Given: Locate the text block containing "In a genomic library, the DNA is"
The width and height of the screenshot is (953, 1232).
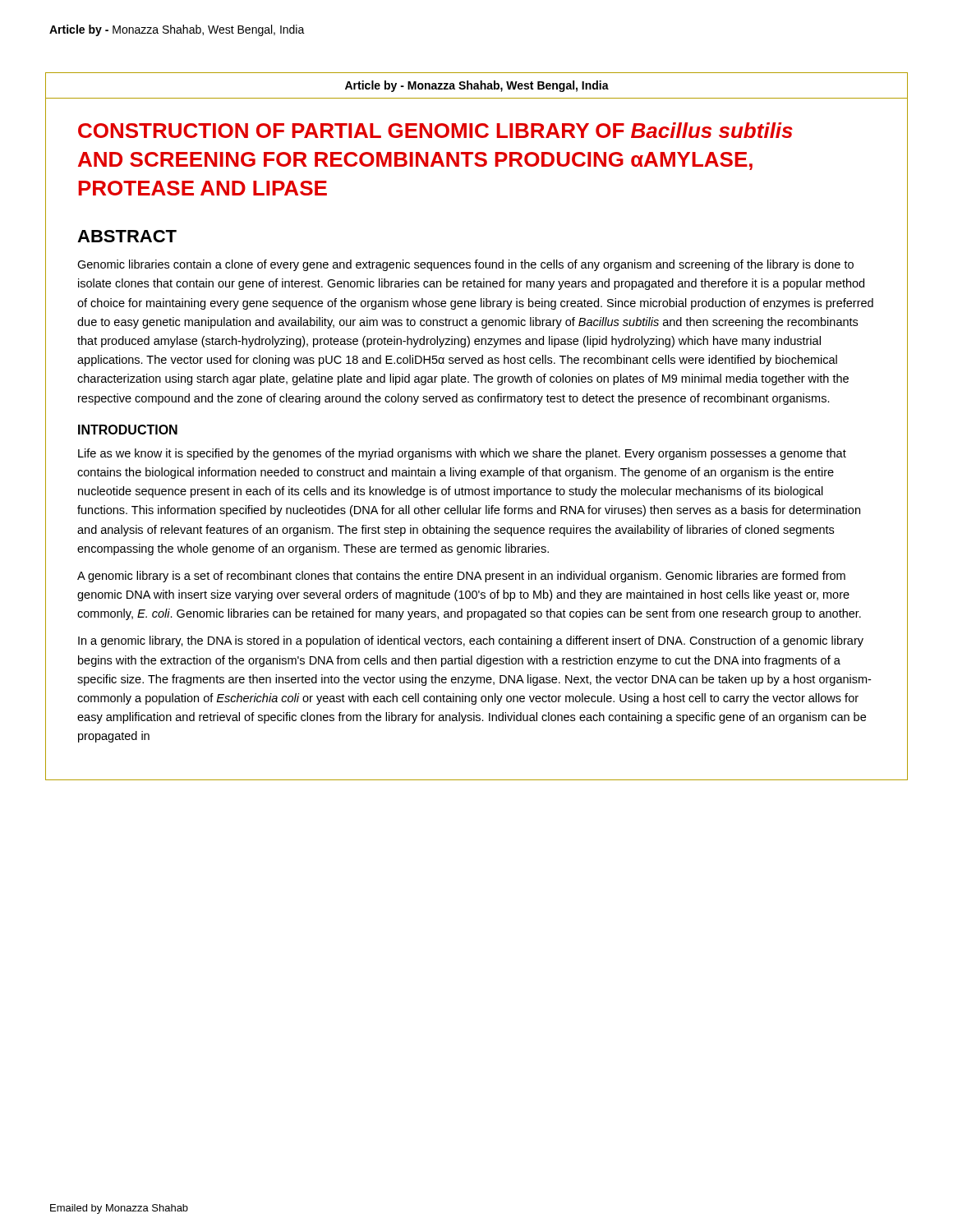Looking at the screenshot, I should [474, 689].
